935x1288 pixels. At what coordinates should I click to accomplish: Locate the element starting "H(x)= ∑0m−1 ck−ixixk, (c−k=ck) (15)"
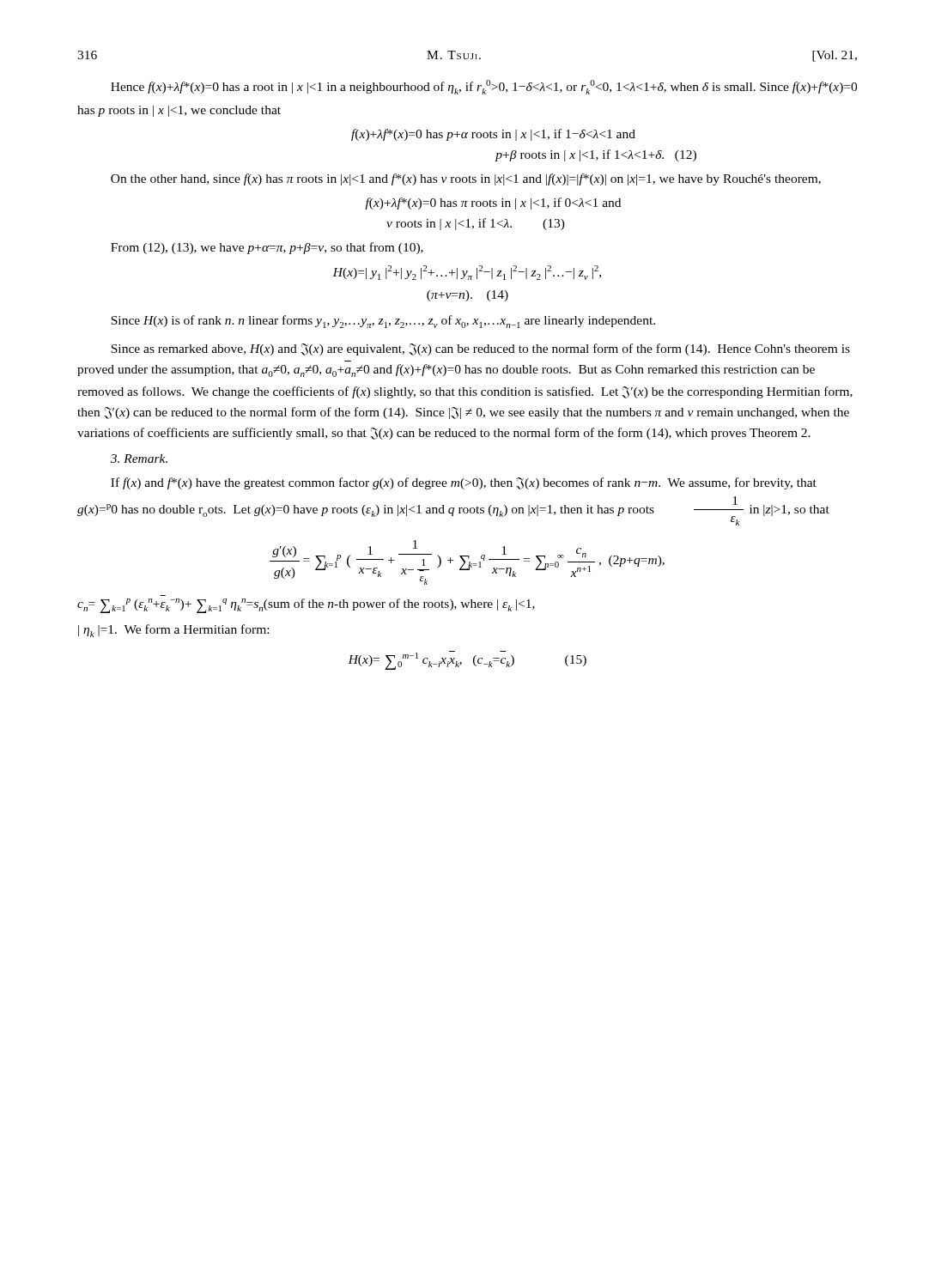[x=468, y=661]
